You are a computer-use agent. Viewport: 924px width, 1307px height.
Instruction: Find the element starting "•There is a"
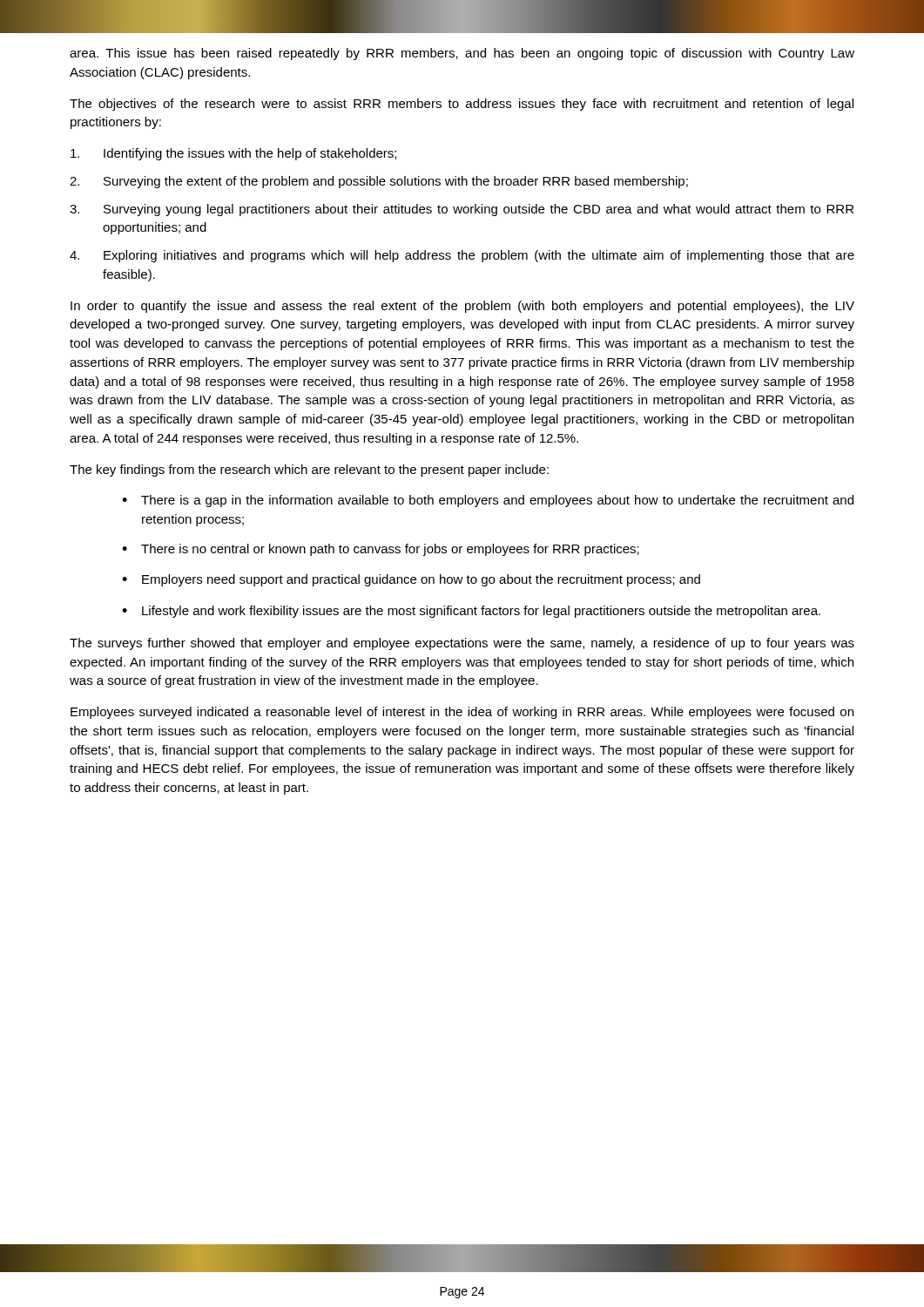click(488, 510)
